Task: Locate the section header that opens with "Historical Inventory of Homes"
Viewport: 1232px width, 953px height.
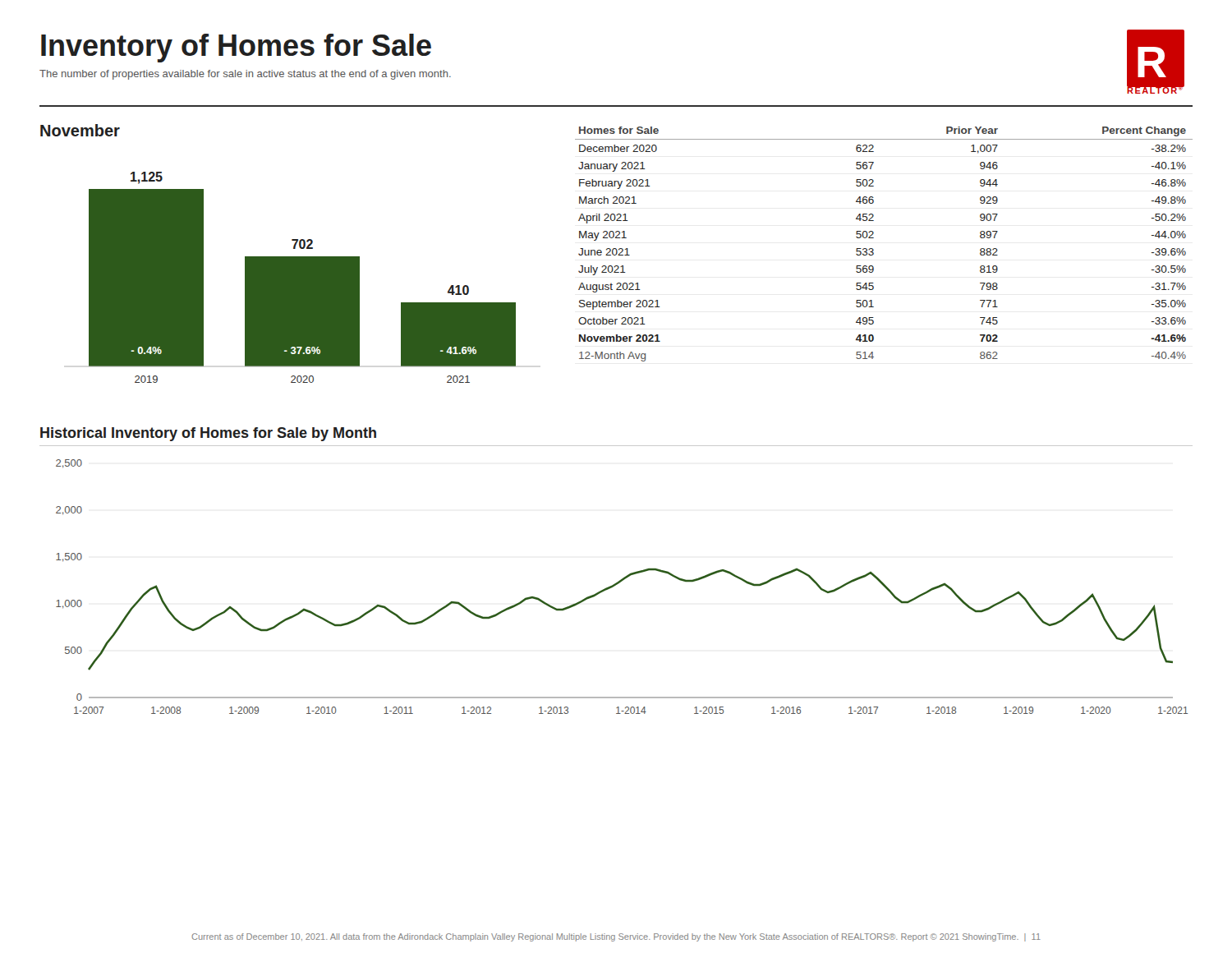Action: (616, 435)
